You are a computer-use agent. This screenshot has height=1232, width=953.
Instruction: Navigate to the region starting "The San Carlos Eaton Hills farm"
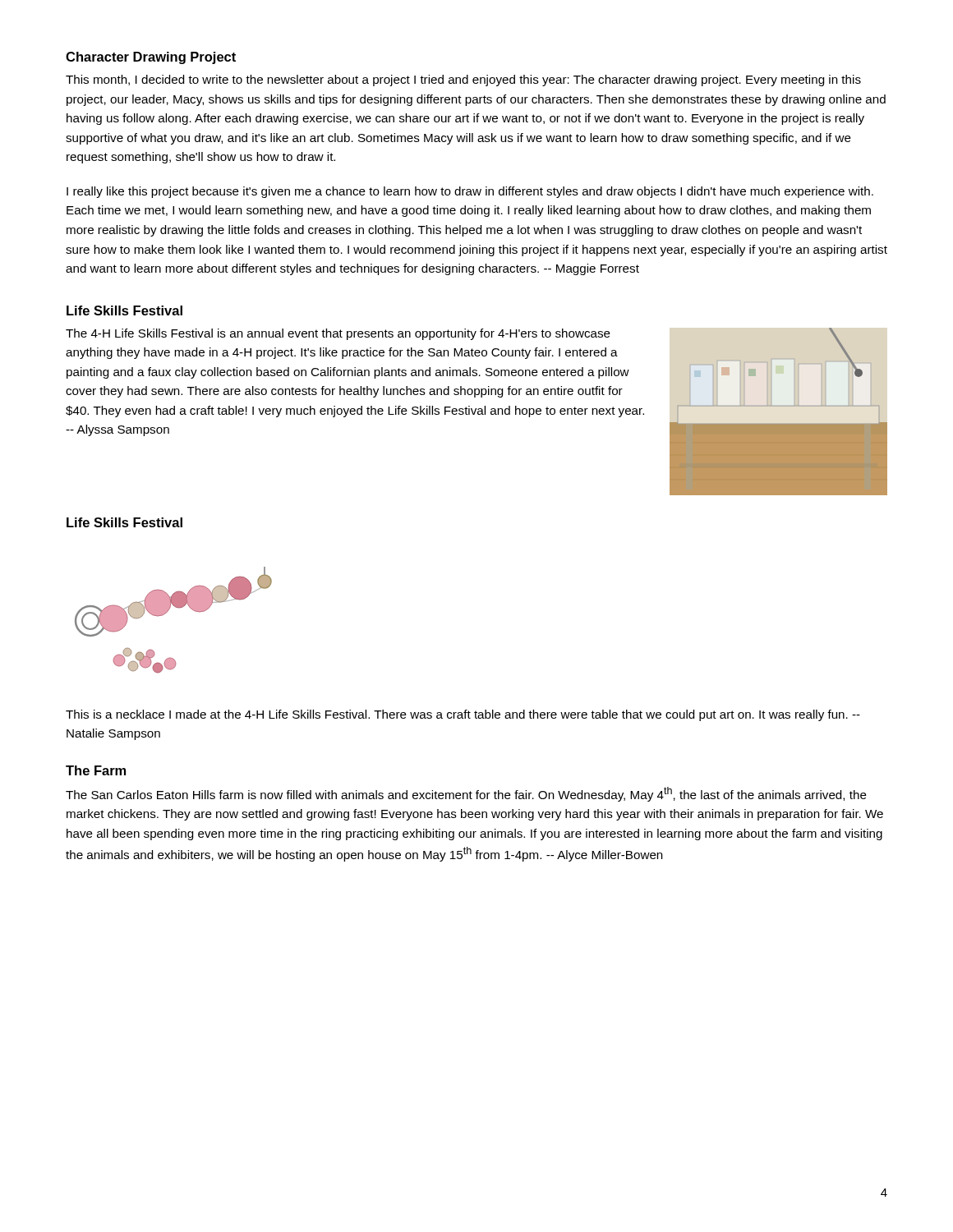(x=475, y=823)
